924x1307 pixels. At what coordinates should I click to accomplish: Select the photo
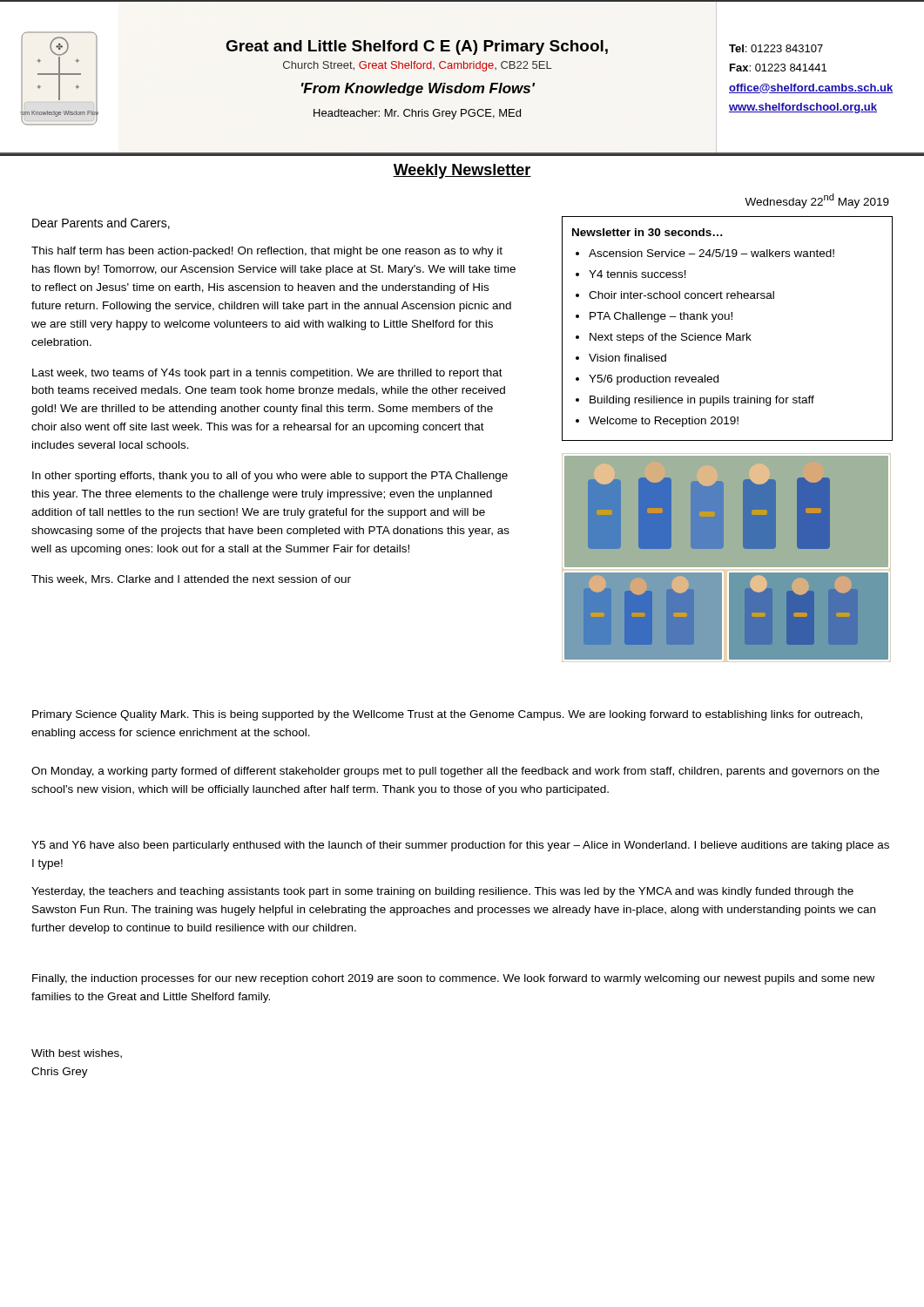click(x=727, y=558)
